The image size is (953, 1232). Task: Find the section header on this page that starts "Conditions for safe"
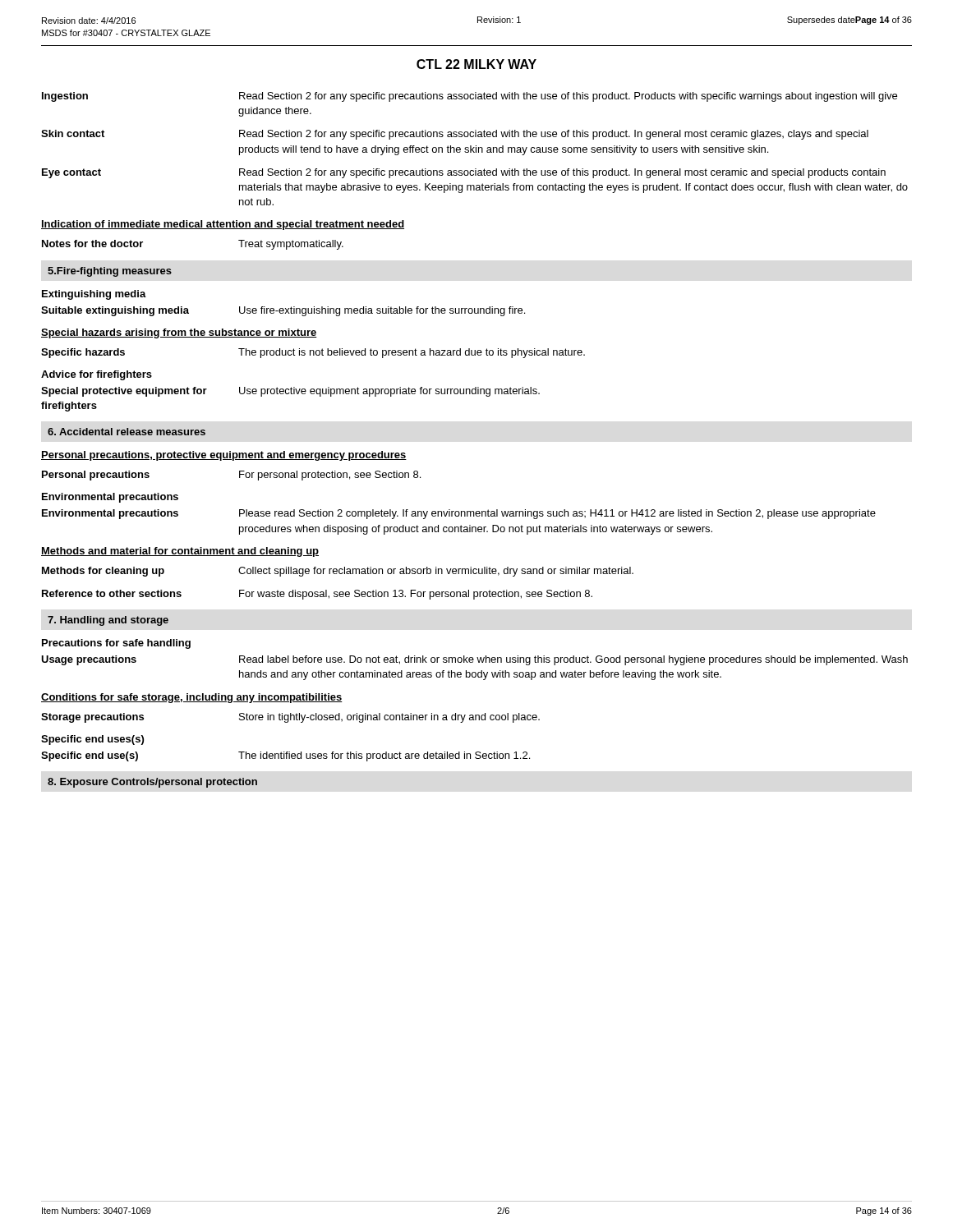click(x=192, y=698)
